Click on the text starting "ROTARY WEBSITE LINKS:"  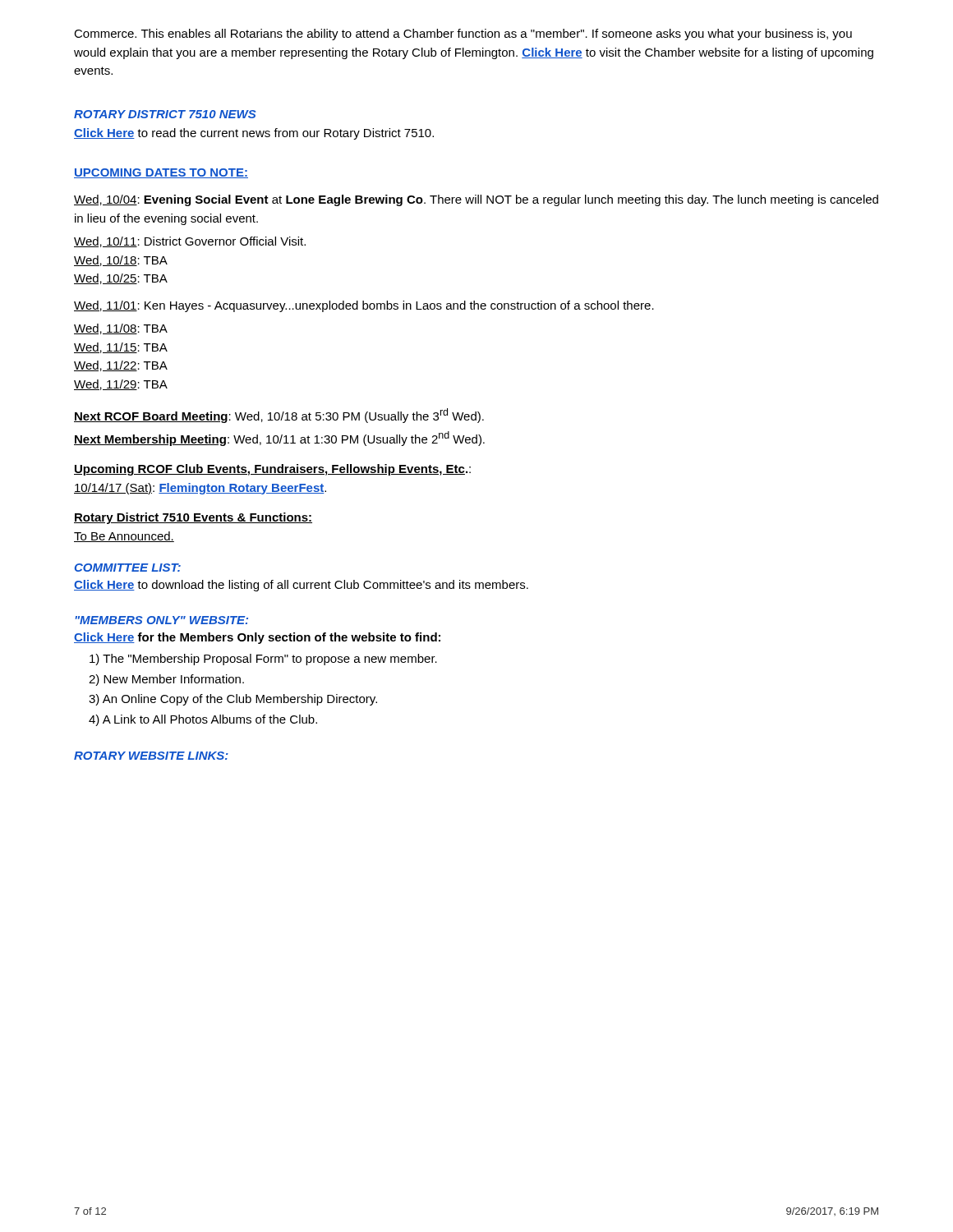coord(151,755)
